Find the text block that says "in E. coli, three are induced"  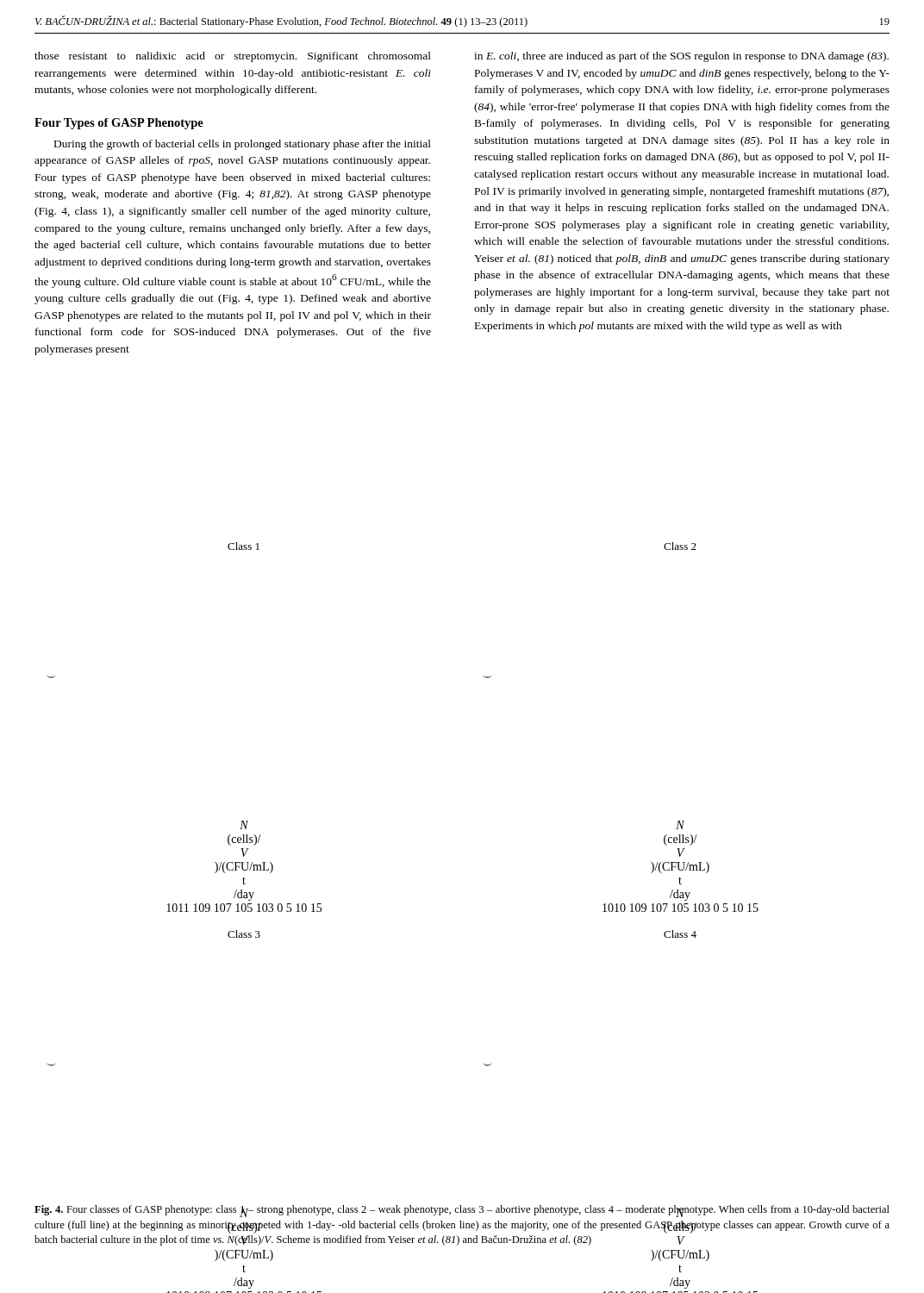point(682,191)
